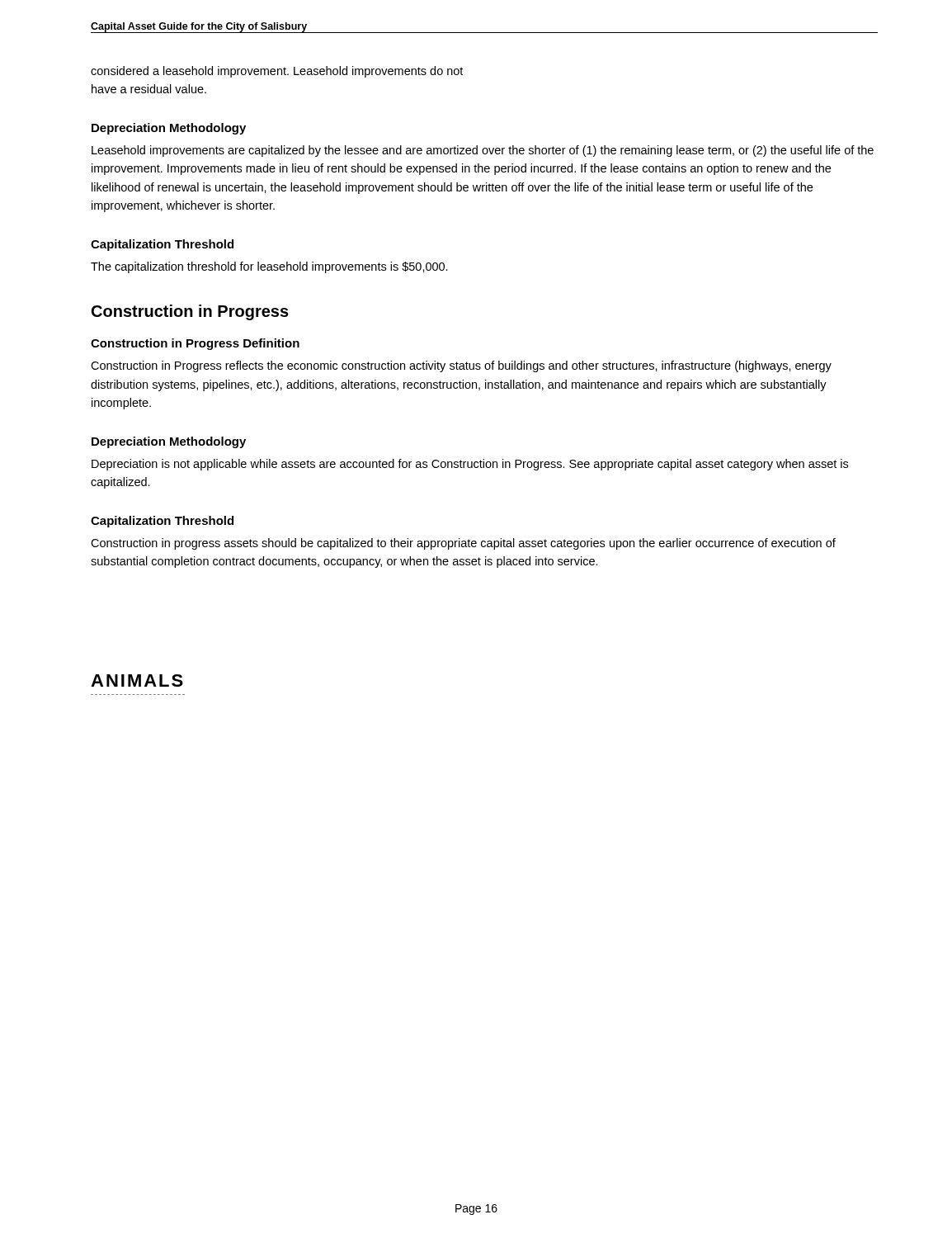Screen dimensions: 1238x952
Task: Select the text starting "Construction in Progress reflects the economic construction"
Action: pyautogui.click(x=461, y=384)
